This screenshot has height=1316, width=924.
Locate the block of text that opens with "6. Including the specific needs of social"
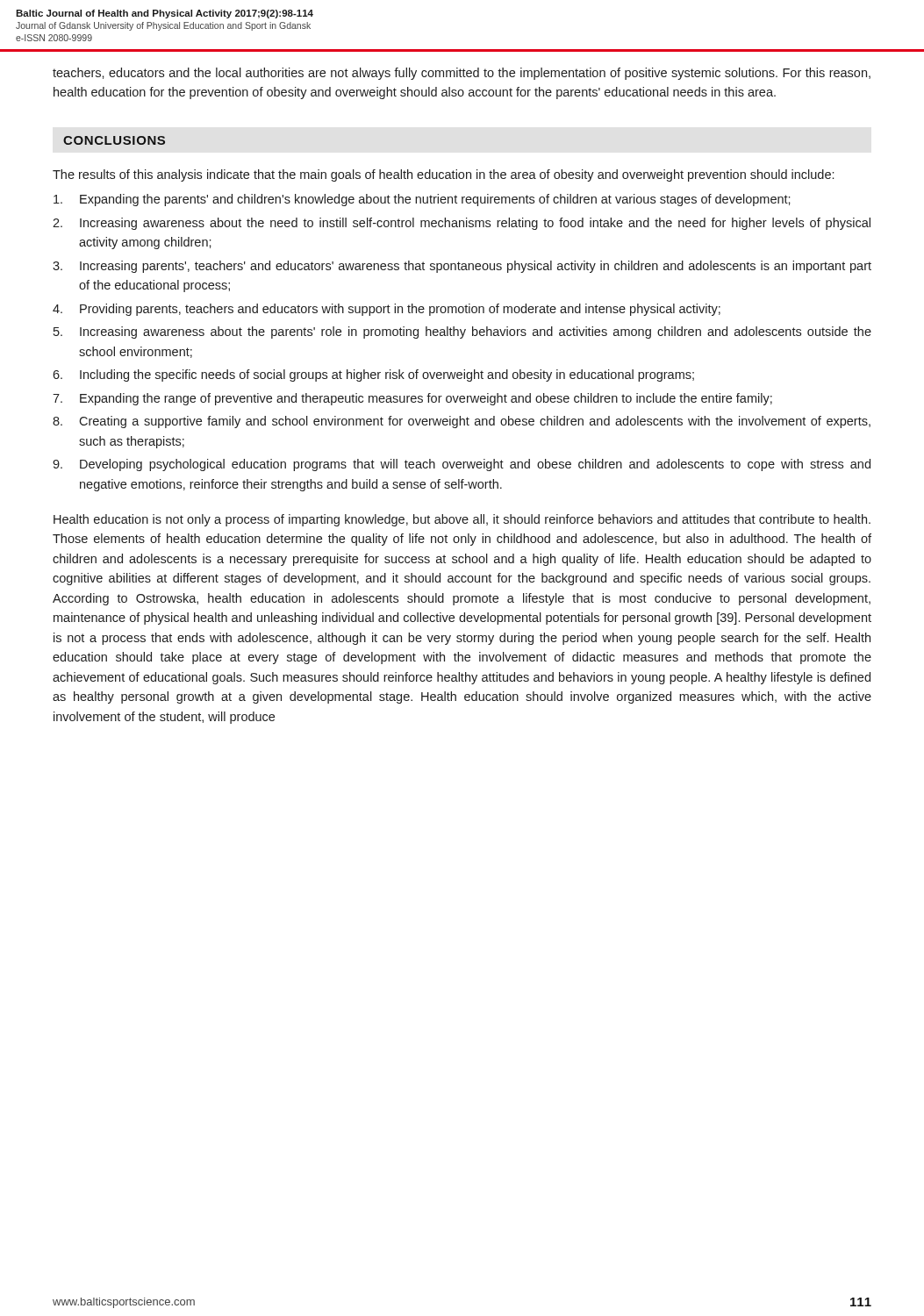[374, 375]
